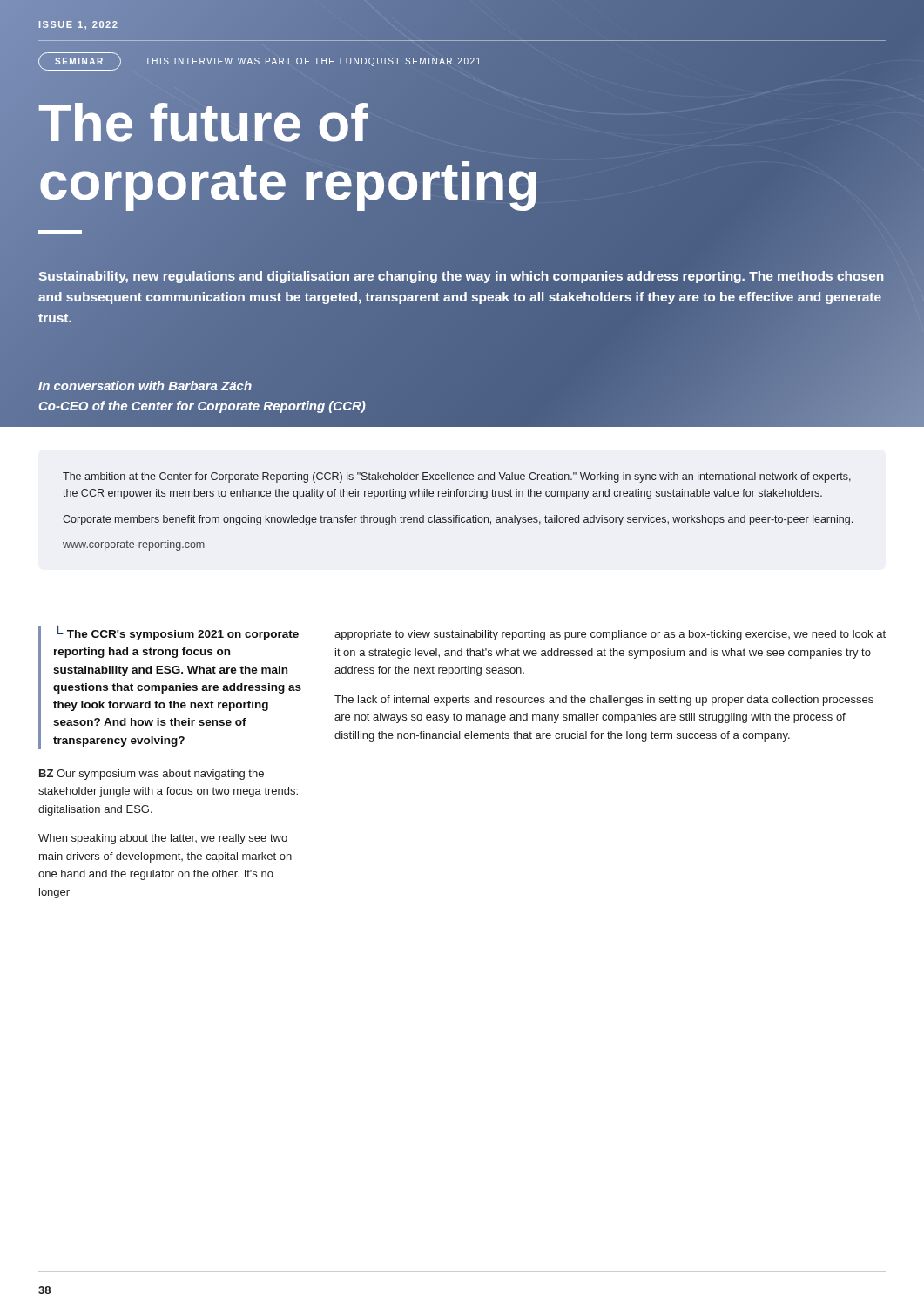This screenshot has width=924, height=1307.
Task: Find the text block that says "BZ Our symposium was"
Action: [169, 791]
